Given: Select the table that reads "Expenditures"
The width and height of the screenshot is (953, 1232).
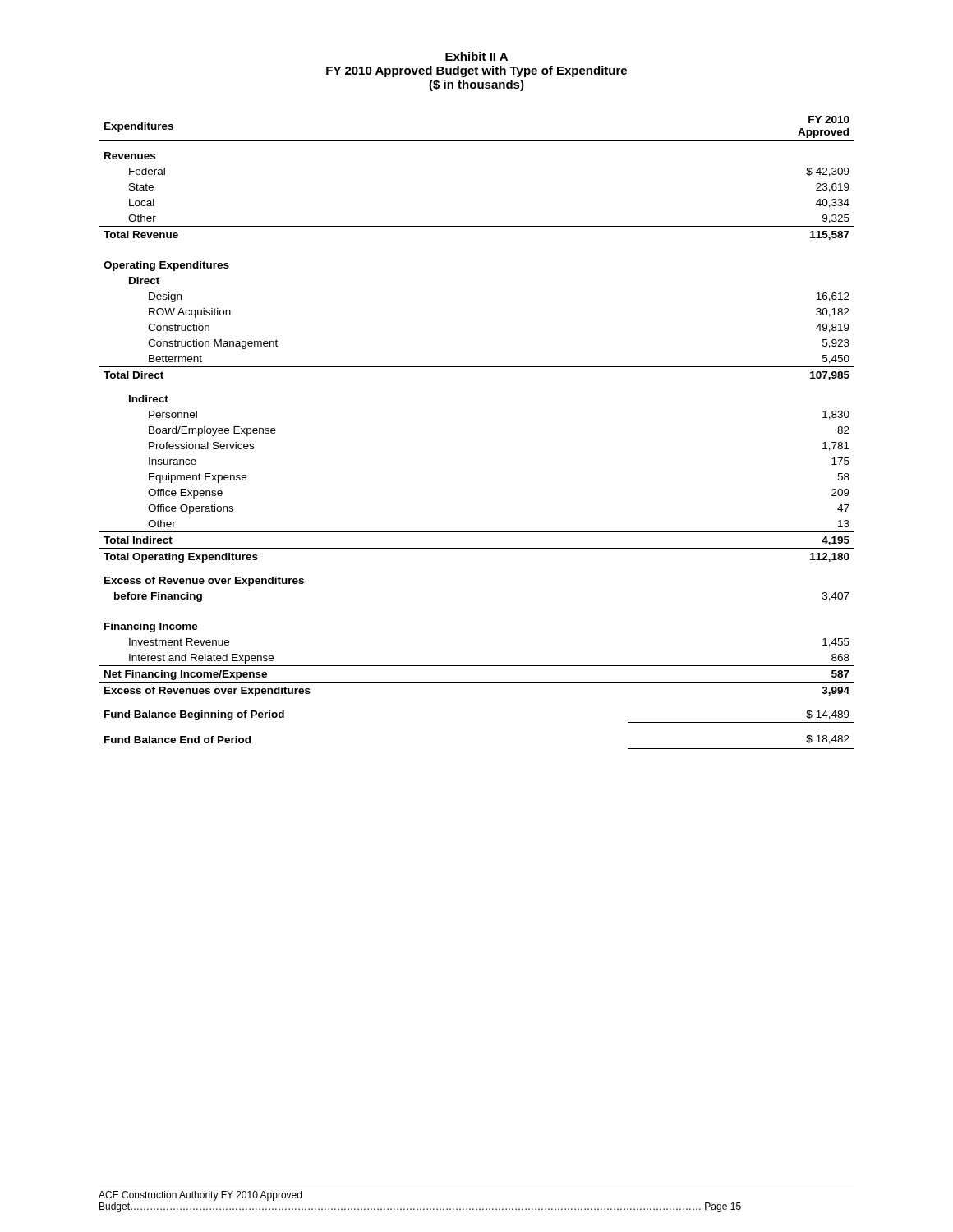Looking at the screenshot, I should coord(476,430).
